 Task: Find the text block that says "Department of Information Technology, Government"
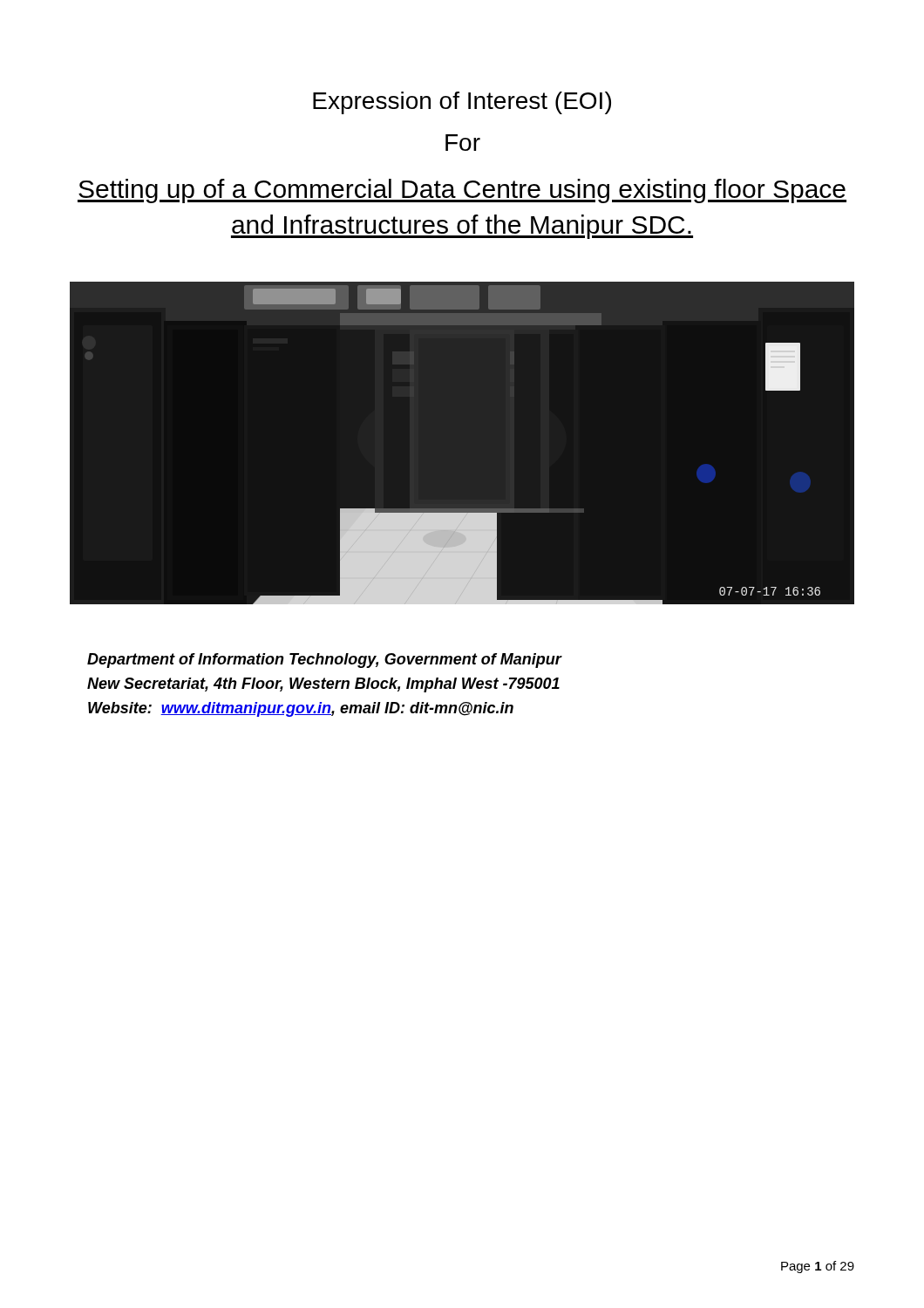pos(471,684)
